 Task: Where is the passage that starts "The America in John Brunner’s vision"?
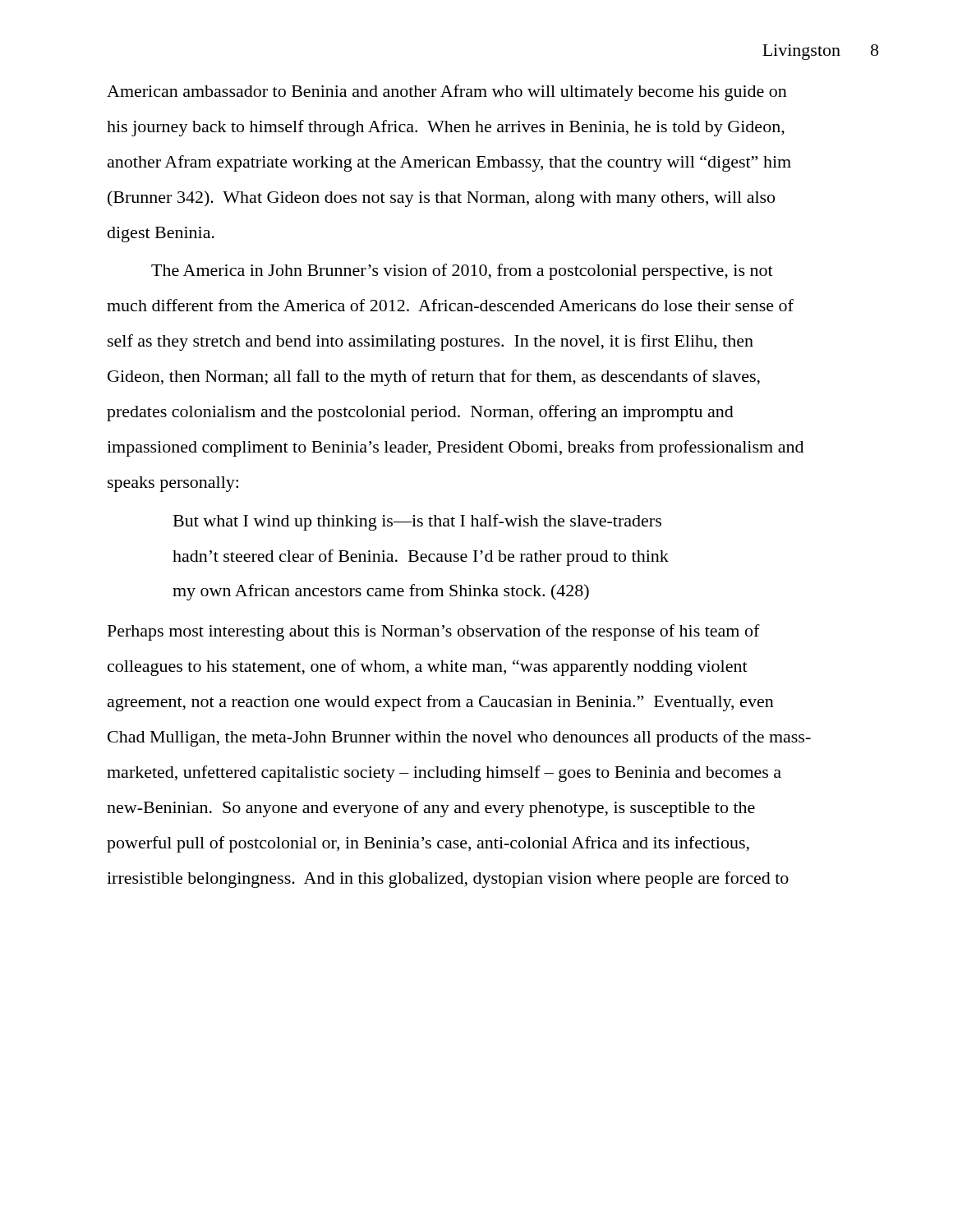[x=476, y=377]
